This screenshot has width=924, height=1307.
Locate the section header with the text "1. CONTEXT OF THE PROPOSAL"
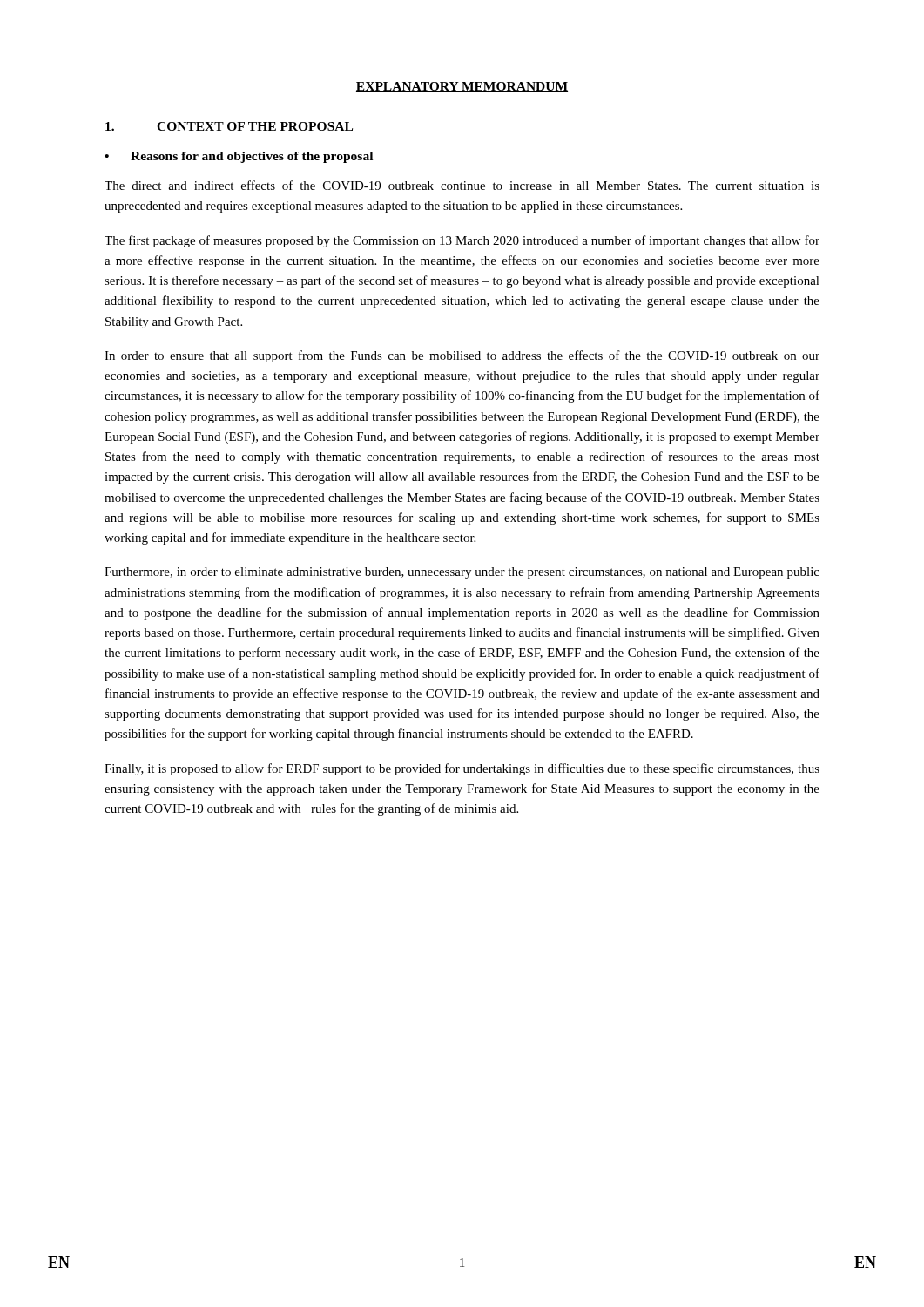(229, 126)
